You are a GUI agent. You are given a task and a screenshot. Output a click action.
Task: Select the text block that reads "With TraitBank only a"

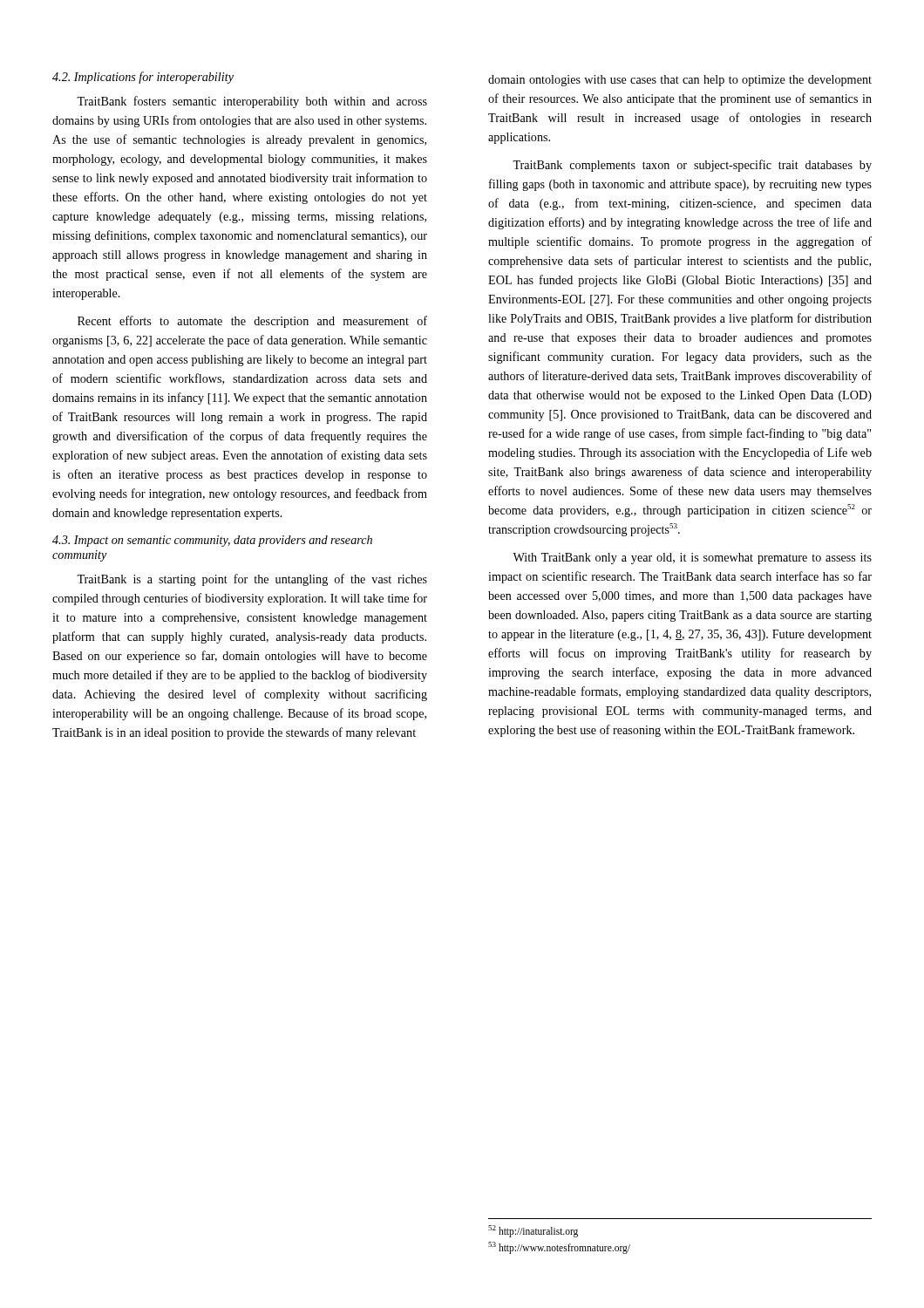(x=680, y=644)
